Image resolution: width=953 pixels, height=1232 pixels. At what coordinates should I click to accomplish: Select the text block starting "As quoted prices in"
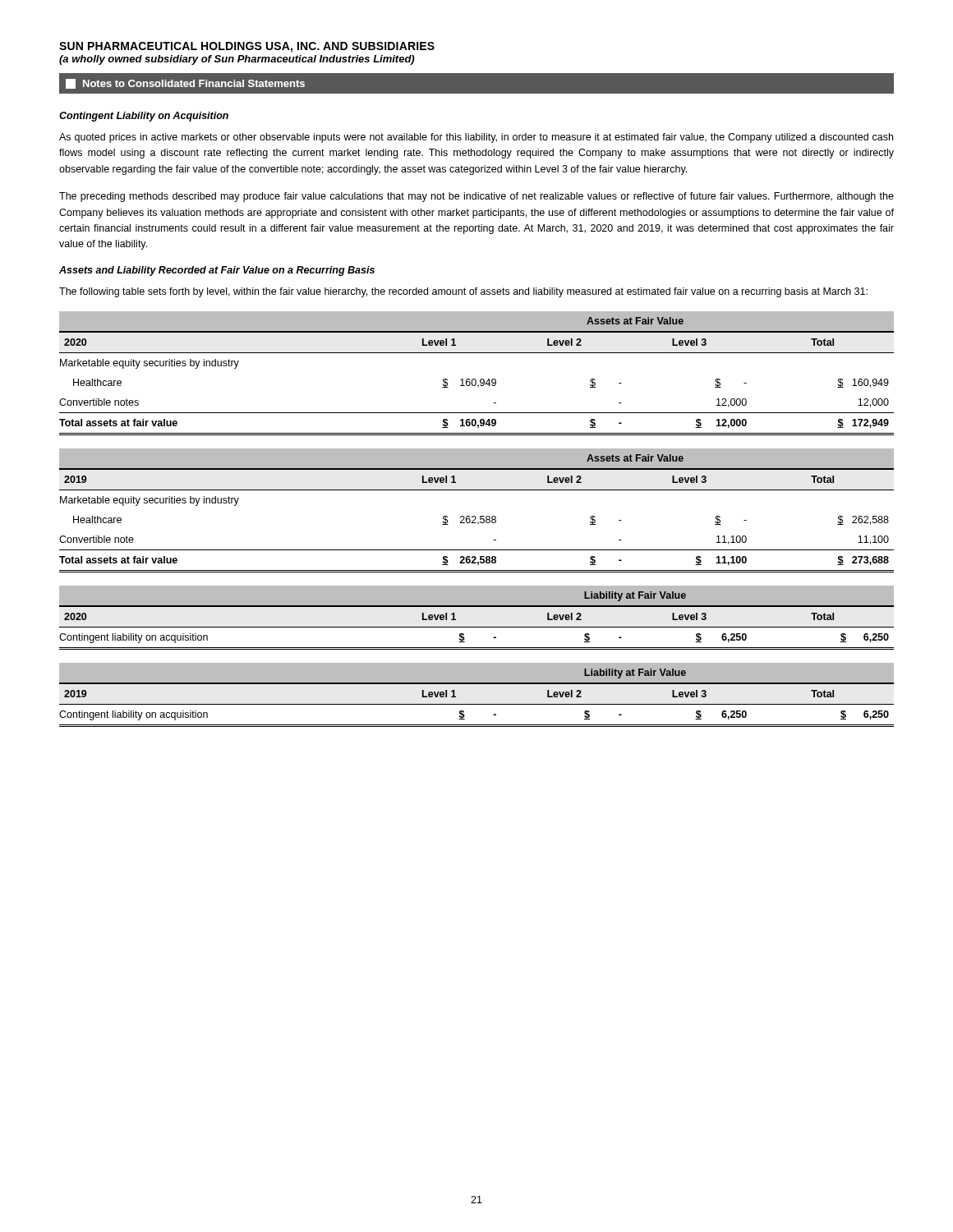point(476,153)
